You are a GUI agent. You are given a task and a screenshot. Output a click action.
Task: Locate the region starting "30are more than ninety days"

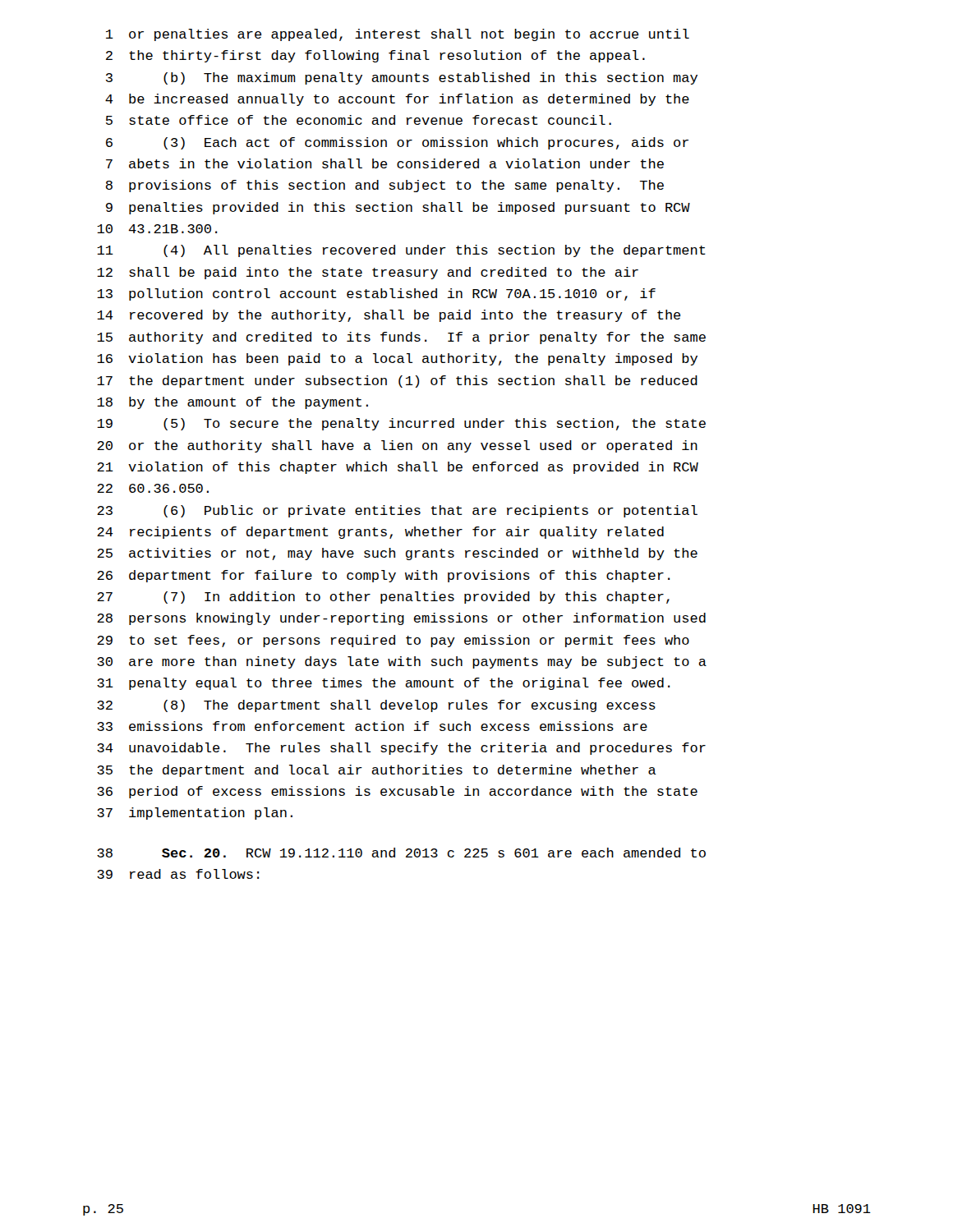(476, 663)
